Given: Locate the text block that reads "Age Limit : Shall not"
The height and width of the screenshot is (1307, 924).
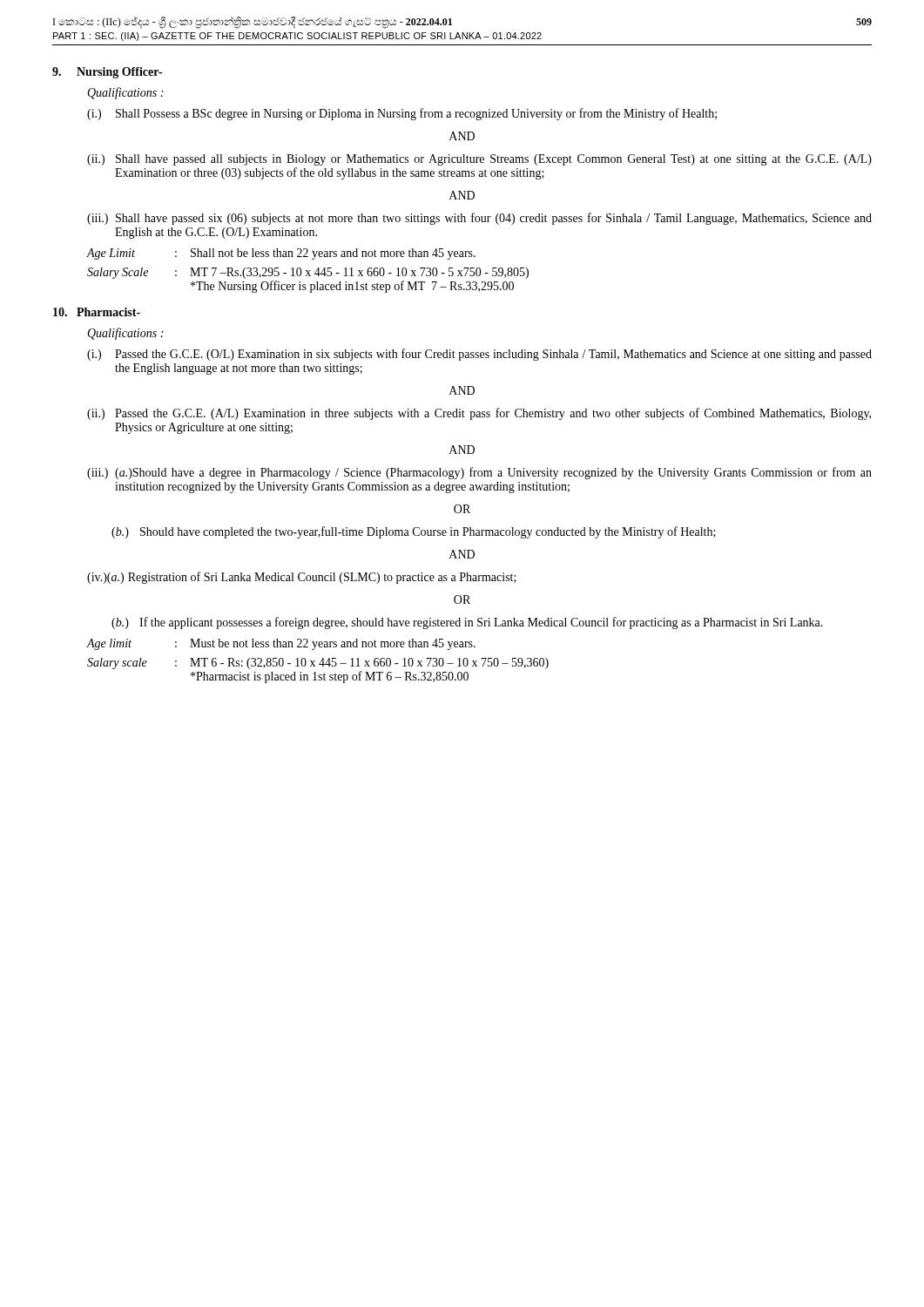Looking at the screenshot, I should click(x=479, y=254).
